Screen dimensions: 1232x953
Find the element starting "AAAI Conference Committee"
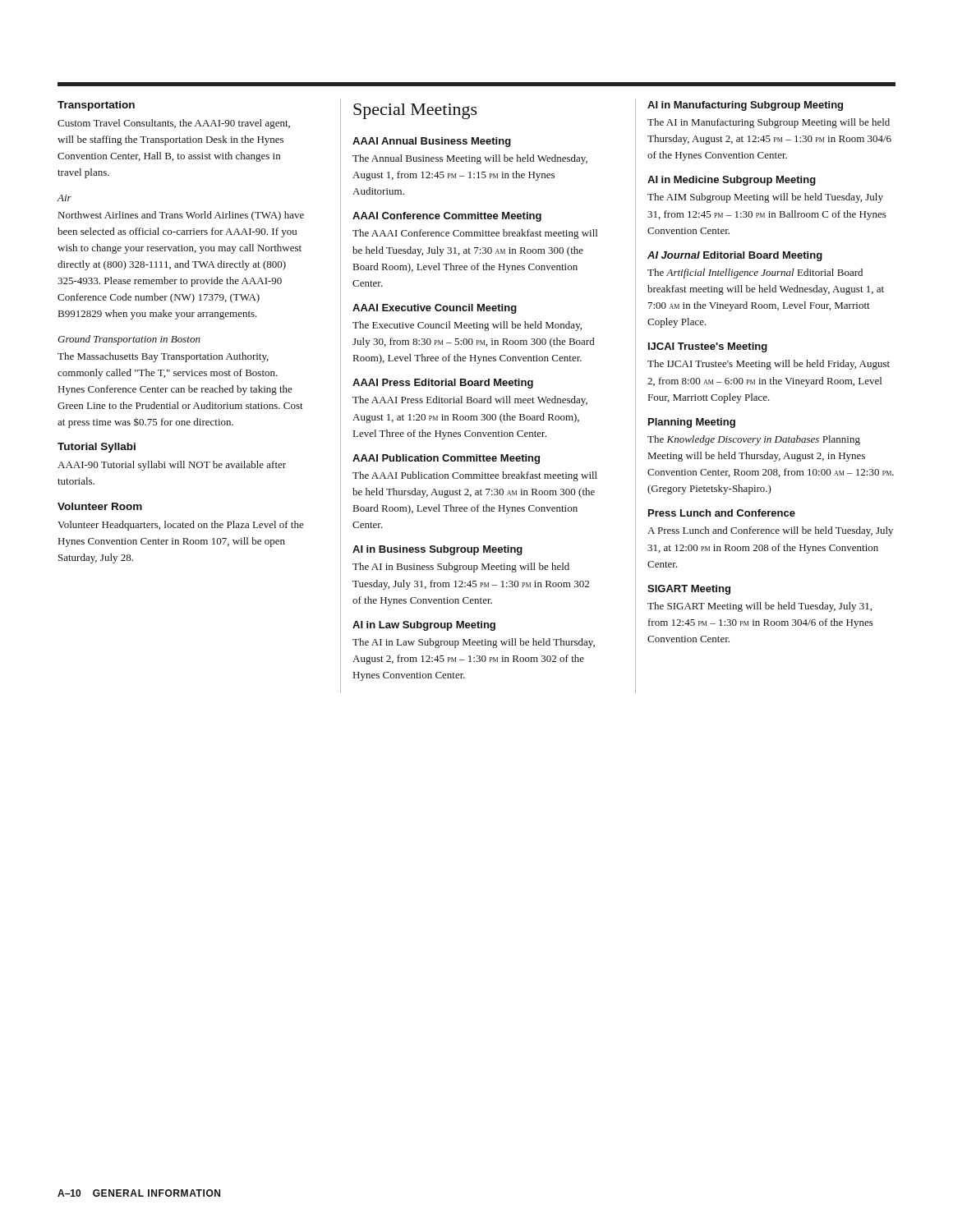(x=447, y=216)
